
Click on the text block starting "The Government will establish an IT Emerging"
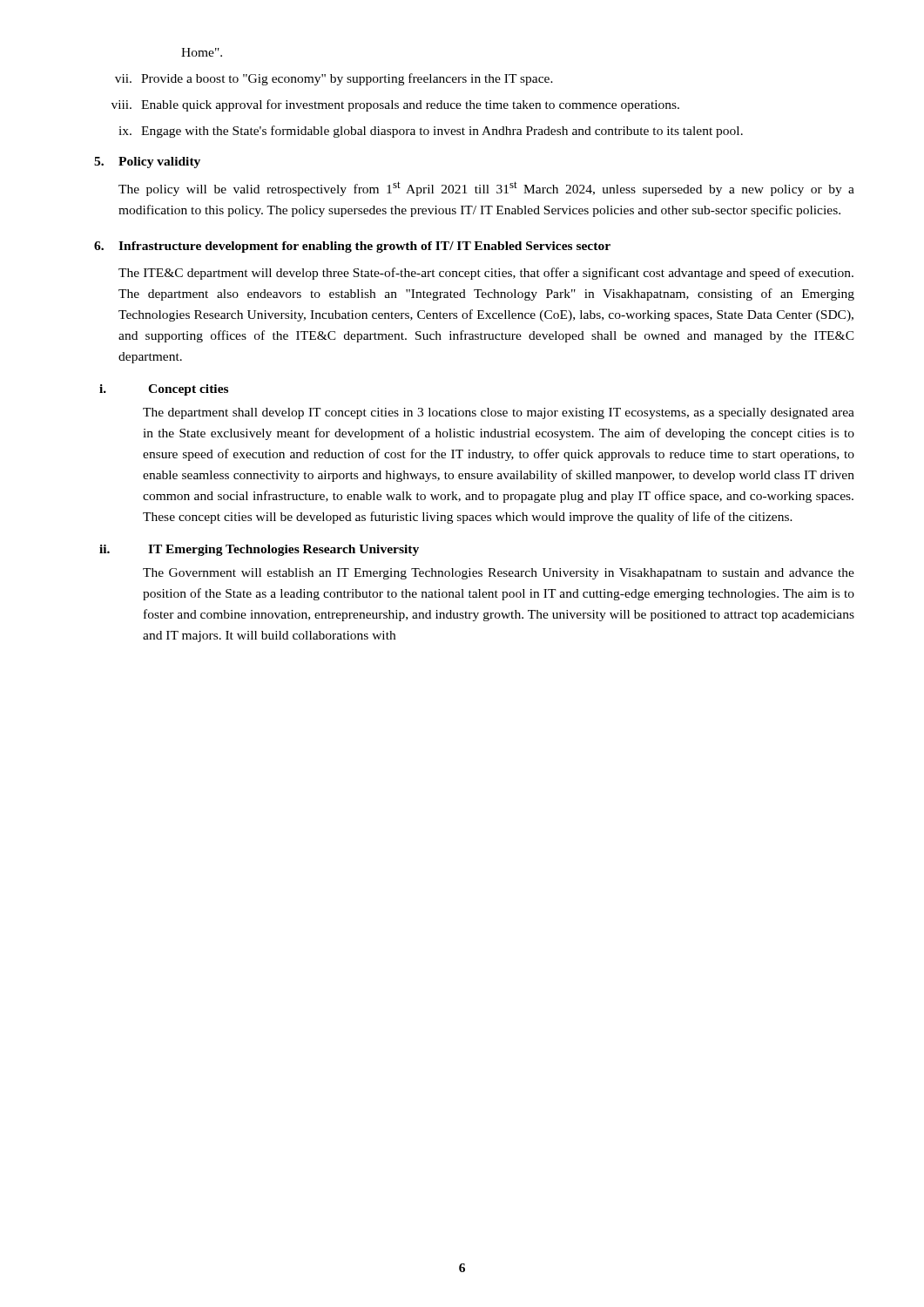tap(499, 604)
